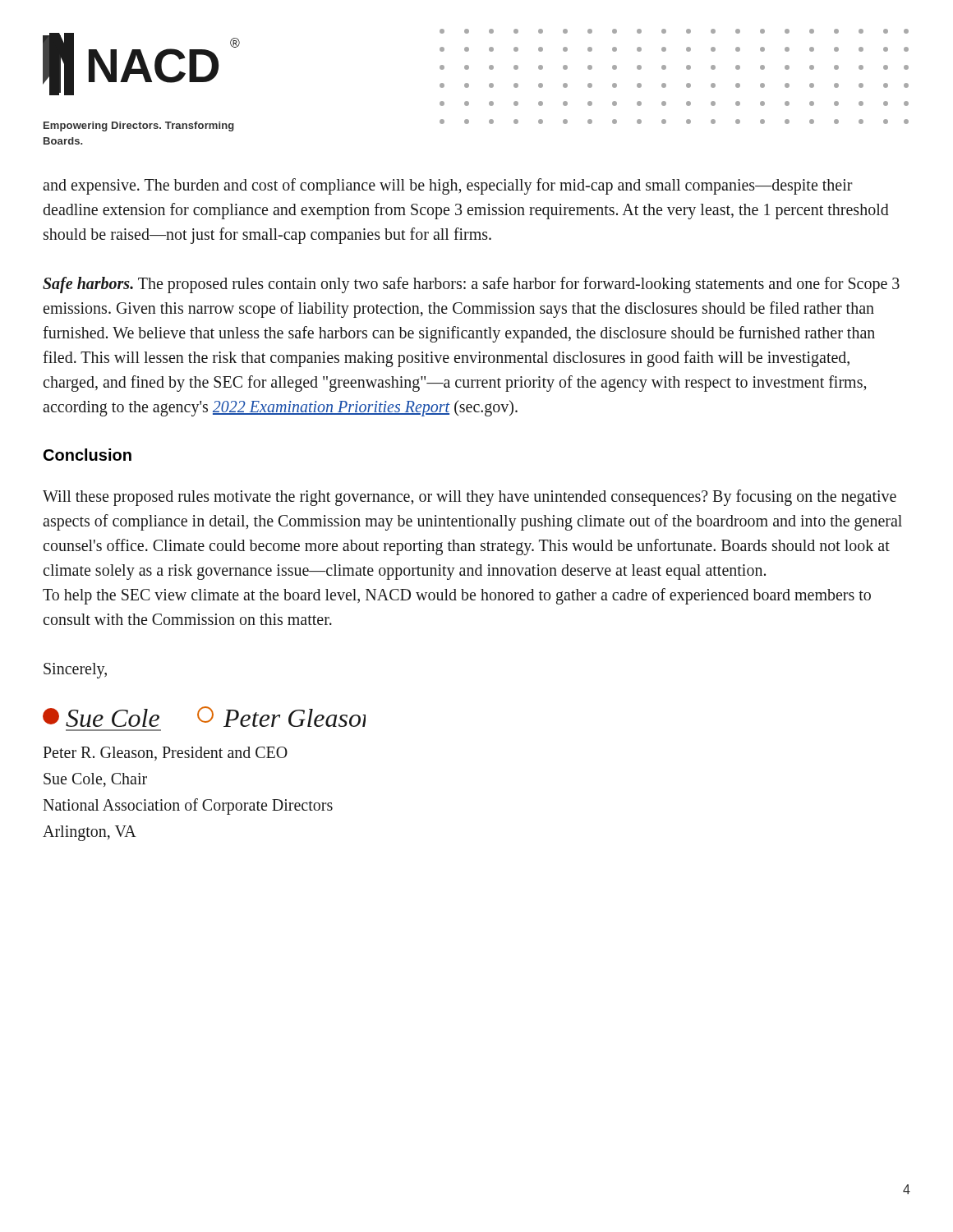Screen dimensions: 1232x953
Task: Click on the block starting "and expensive. The burden and"
Action: [466, 209]
